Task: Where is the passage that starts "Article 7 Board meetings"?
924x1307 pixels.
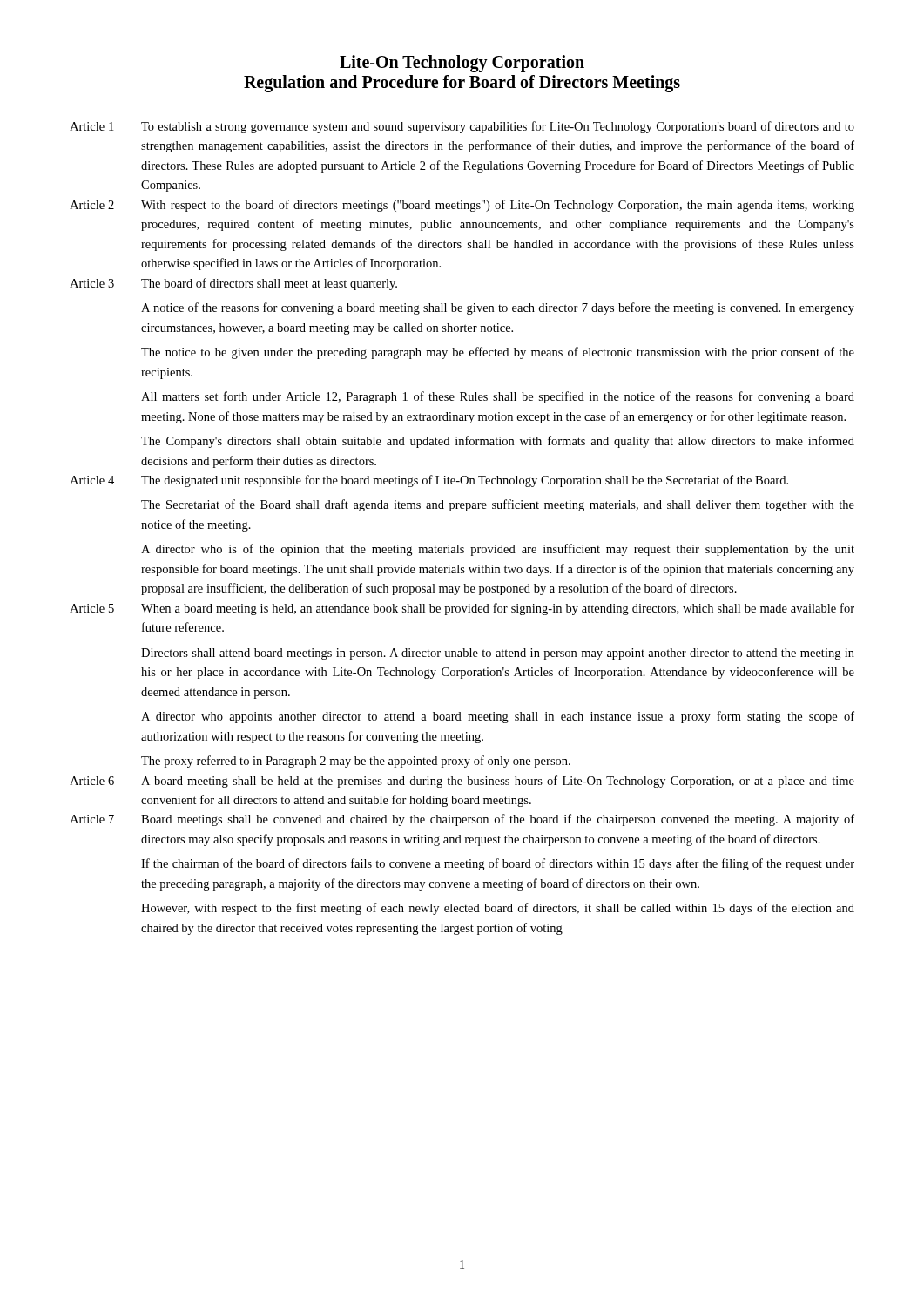Action: (x=462, y=874)
